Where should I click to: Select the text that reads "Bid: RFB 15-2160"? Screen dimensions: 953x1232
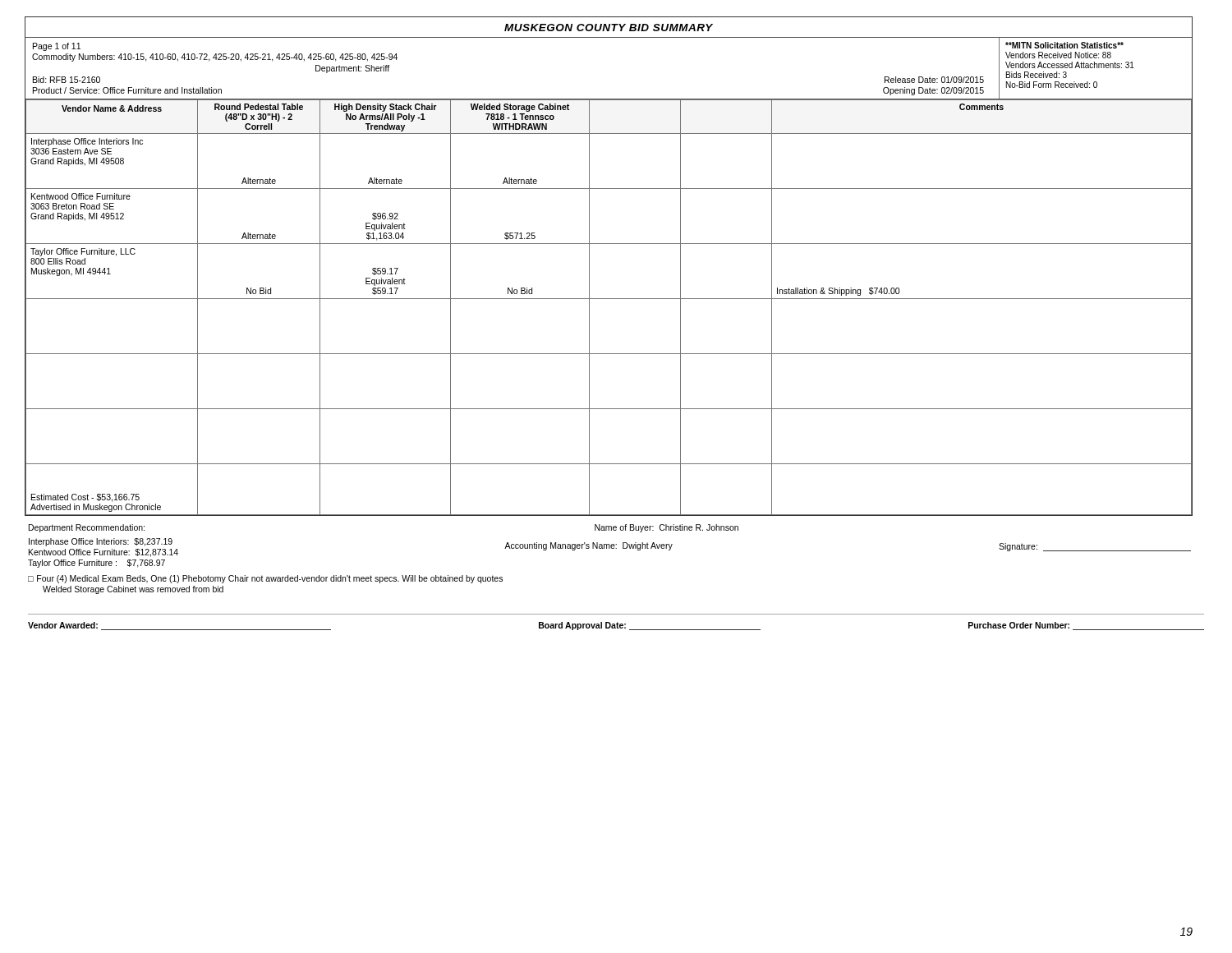tap(66, 80)
